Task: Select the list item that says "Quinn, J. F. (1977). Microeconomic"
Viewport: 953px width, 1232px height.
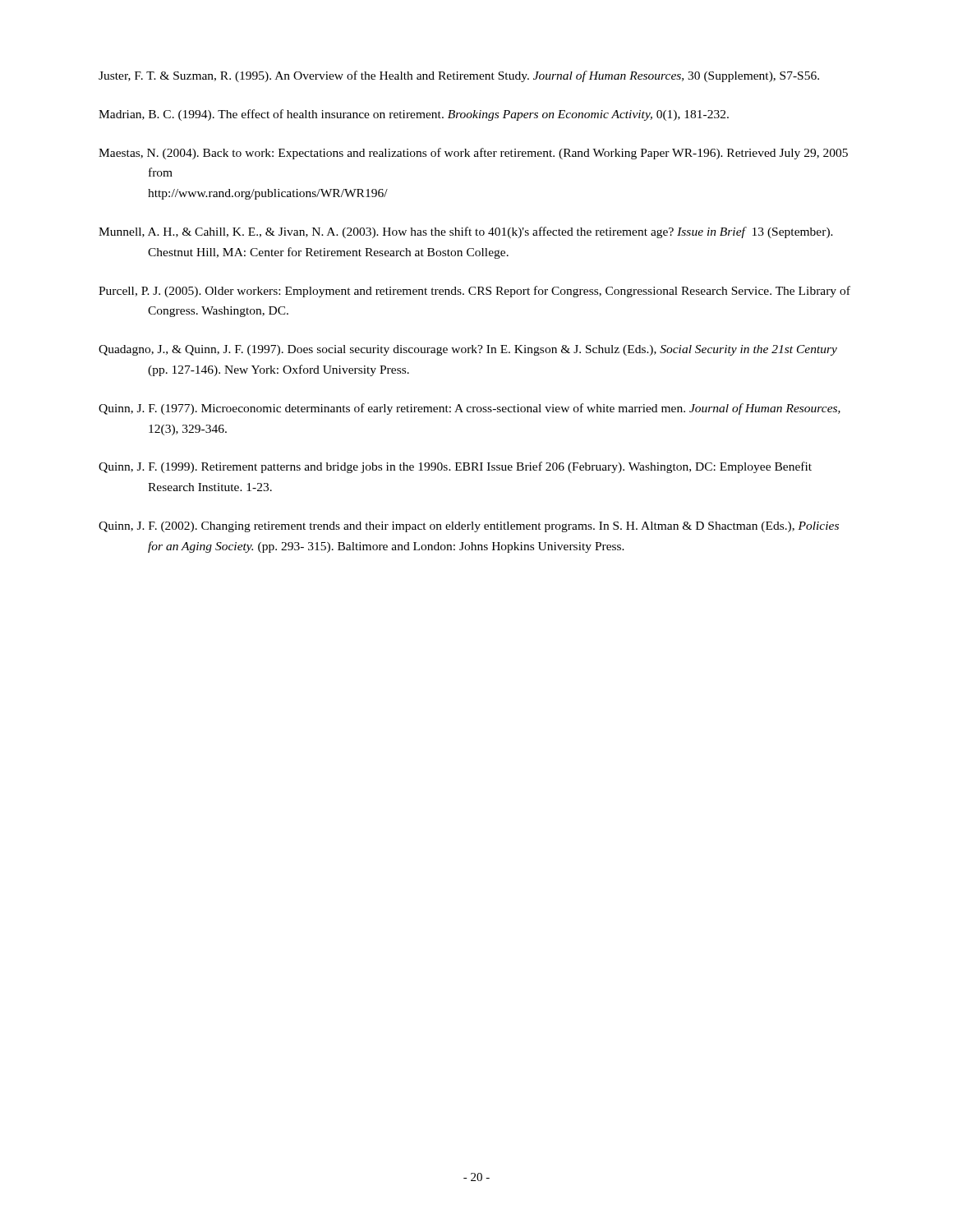Action: (x=470, y=418)
